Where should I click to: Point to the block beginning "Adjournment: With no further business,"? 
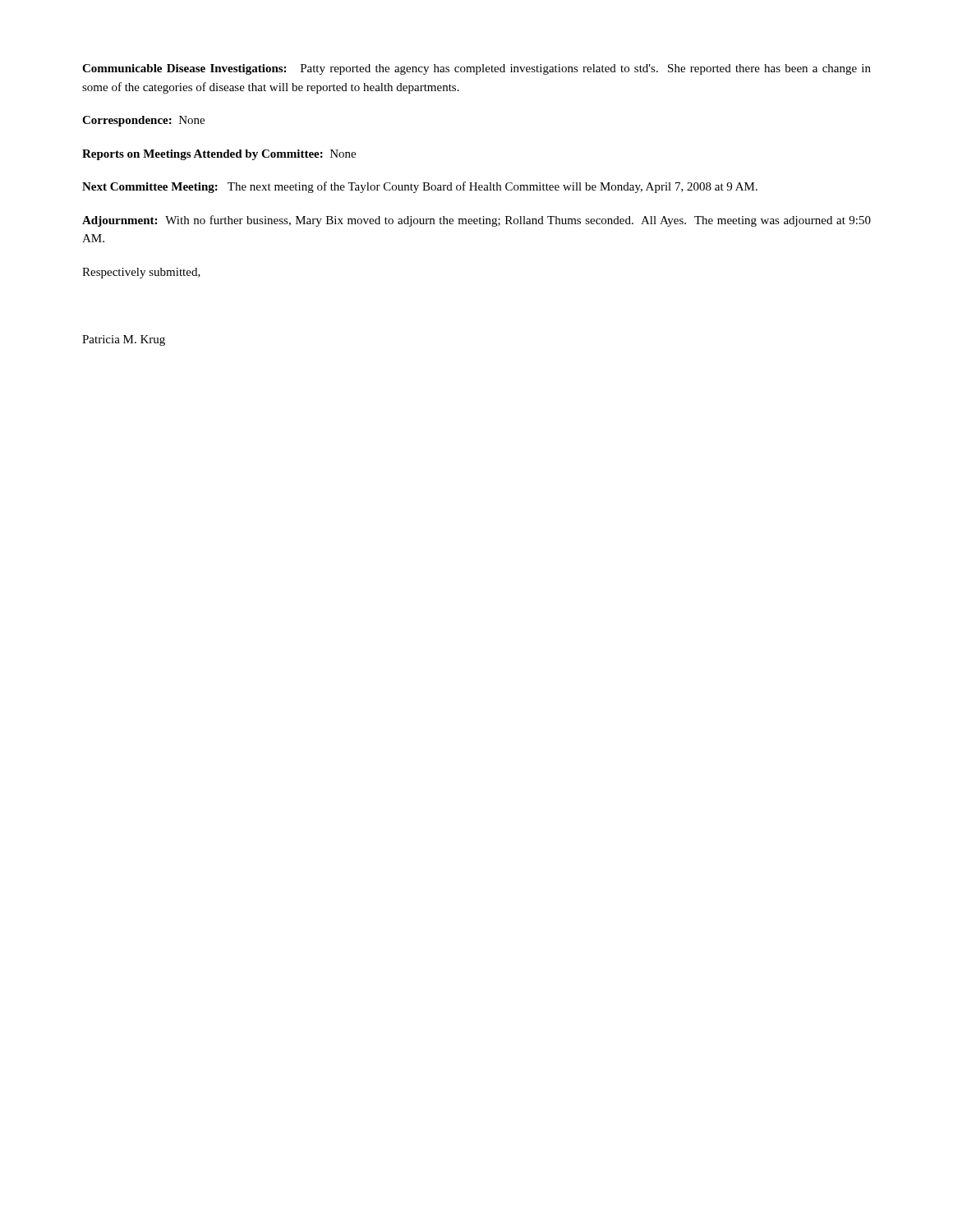pyautogui.click(x=476, y=229)
